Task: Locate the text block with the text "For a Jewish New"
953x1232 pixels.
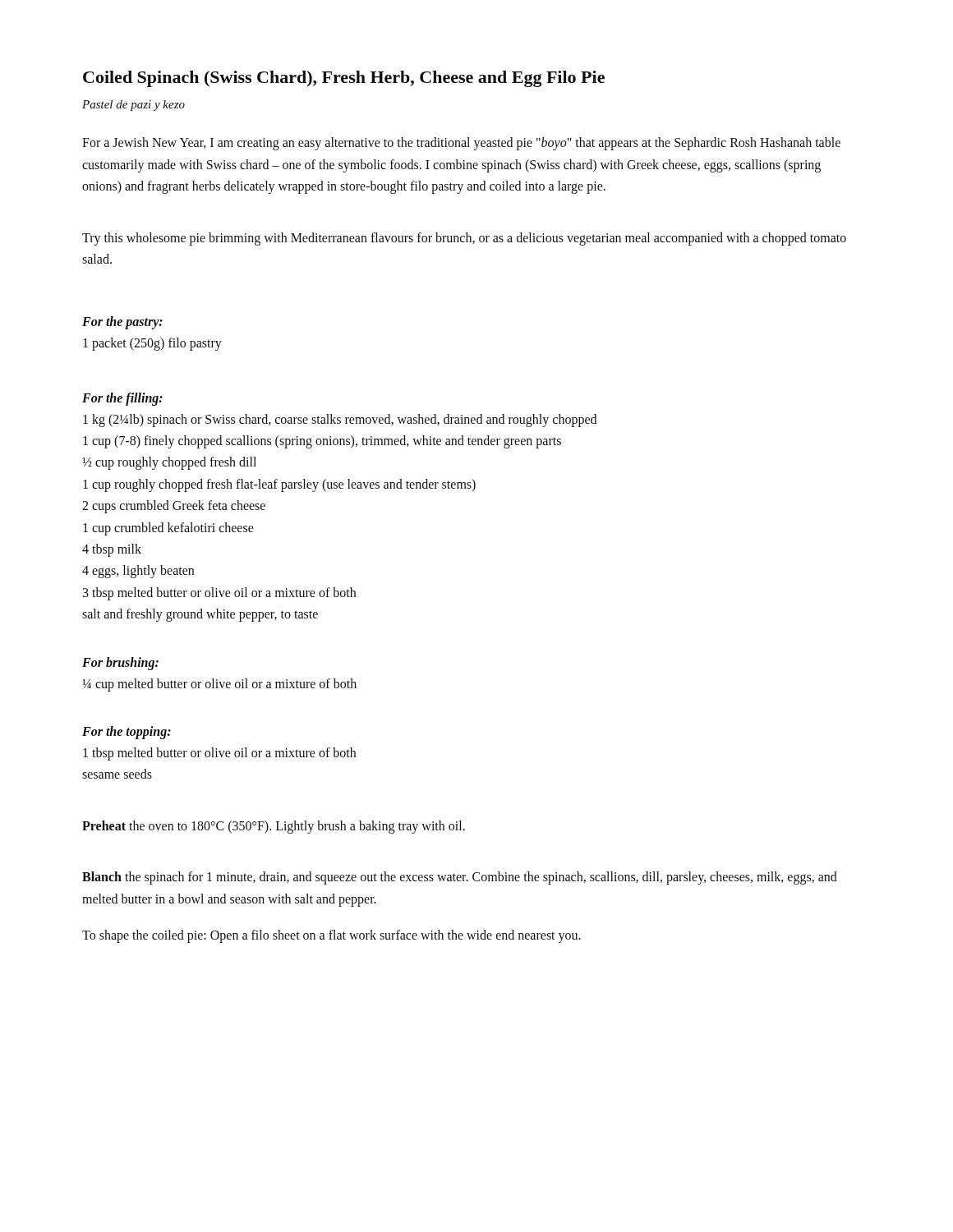Action: (461, 164)
